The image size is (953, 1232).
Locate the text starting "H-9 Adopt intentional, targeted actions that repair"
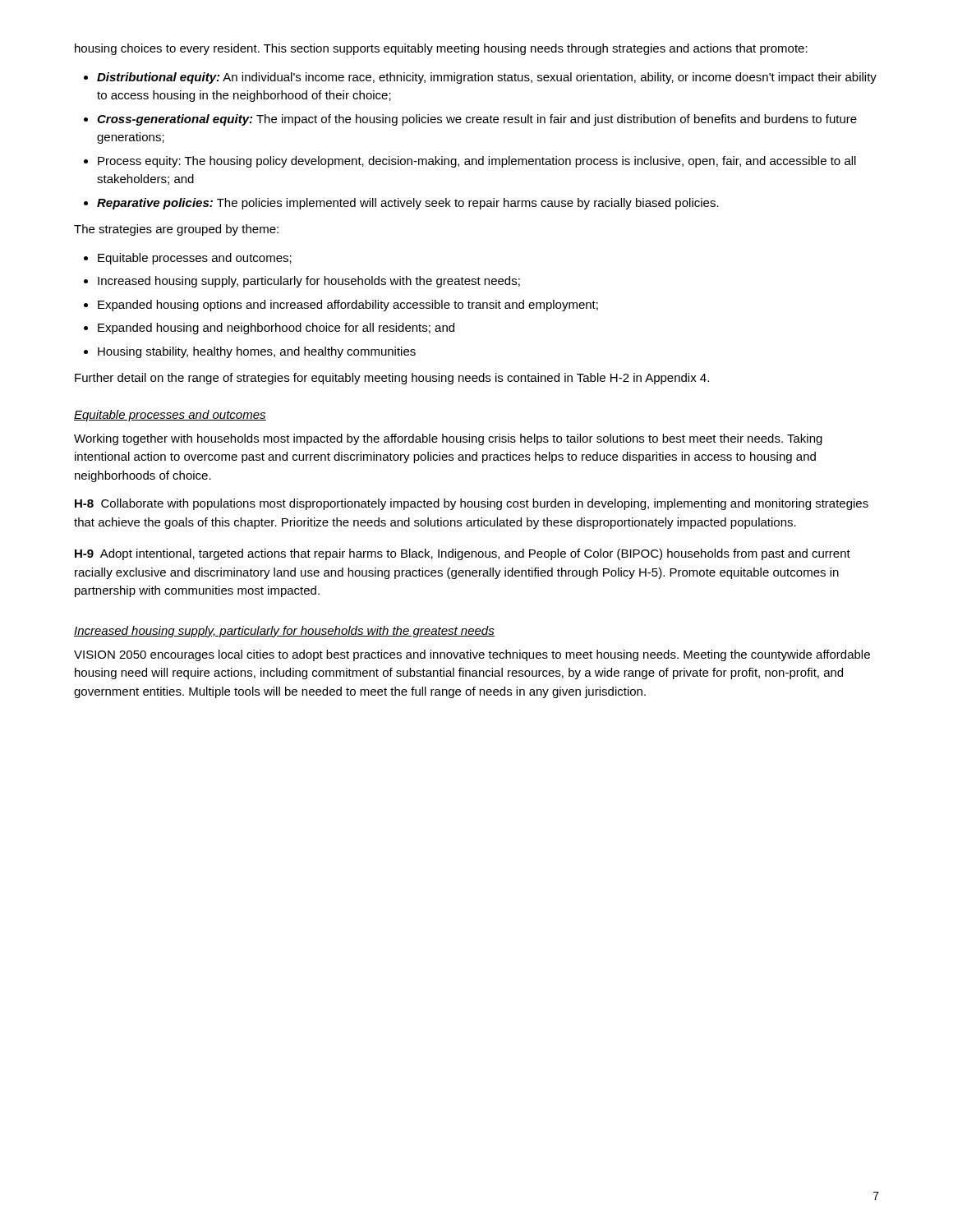coord(462,572)
